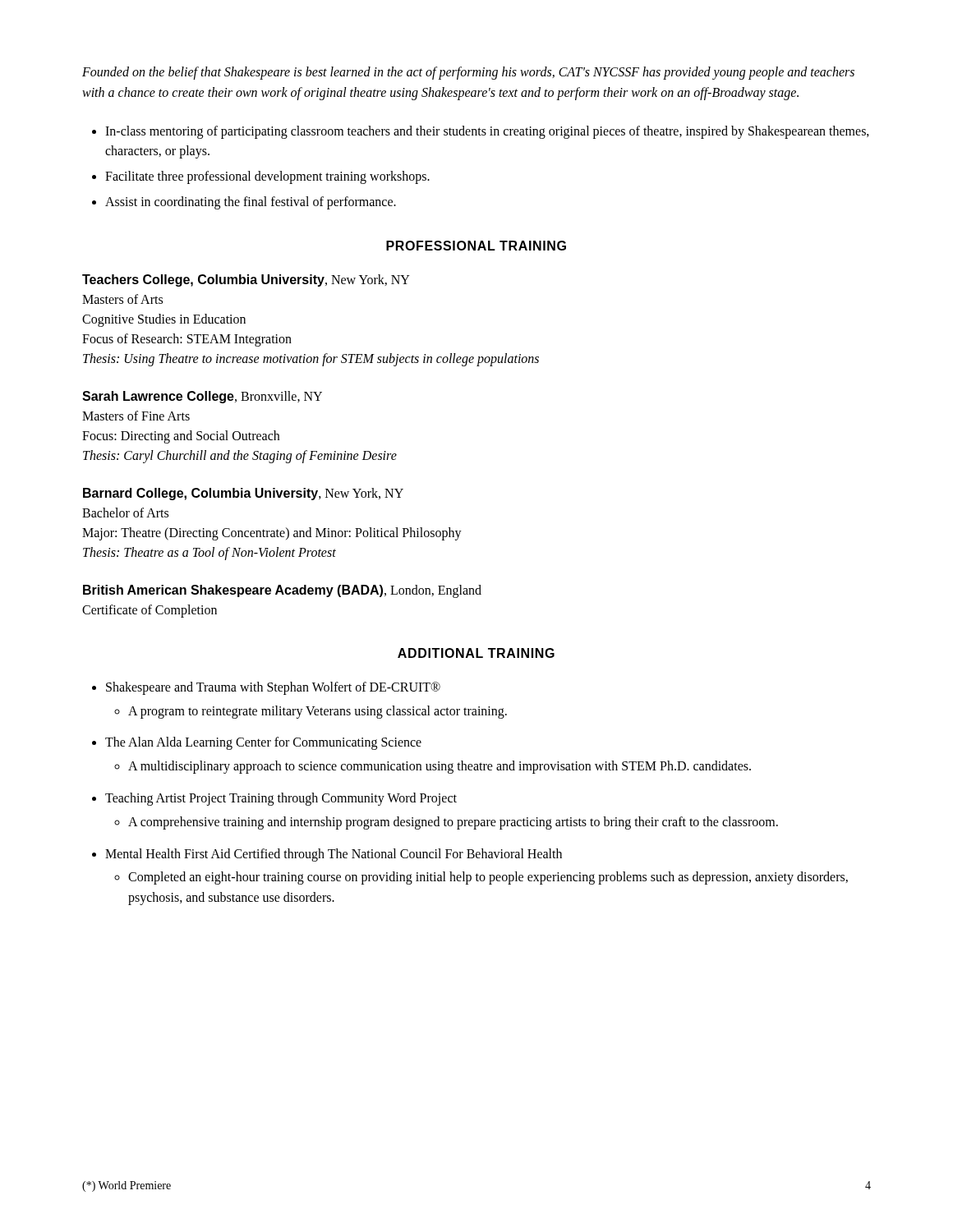Point to the element starting "ADDITIONAL TRAINING"
953x1232 pixels.
pos(476,653)
